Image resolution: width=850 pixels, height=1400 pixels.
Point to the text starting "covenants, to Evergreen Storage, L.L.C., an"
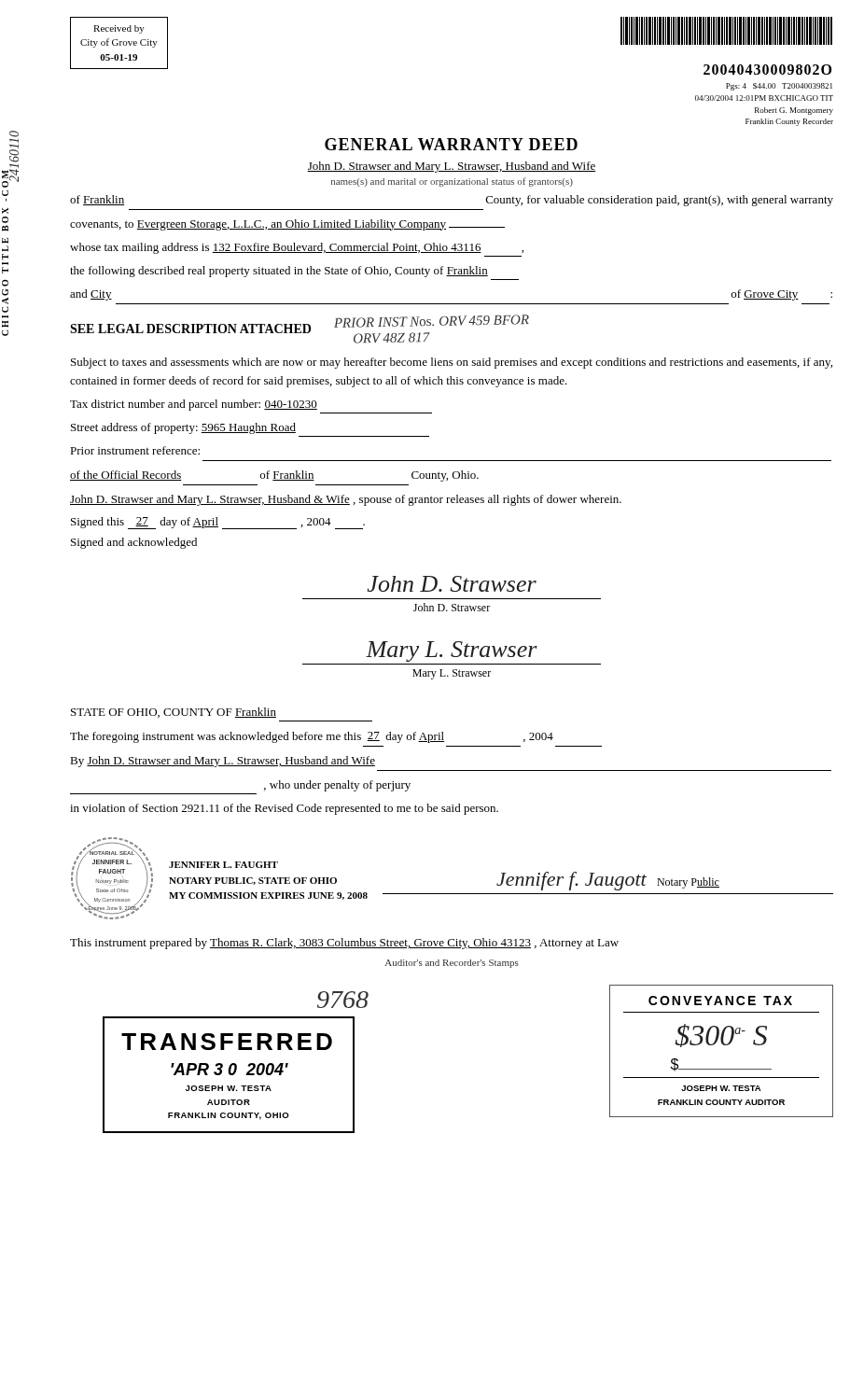pos(288,223)
